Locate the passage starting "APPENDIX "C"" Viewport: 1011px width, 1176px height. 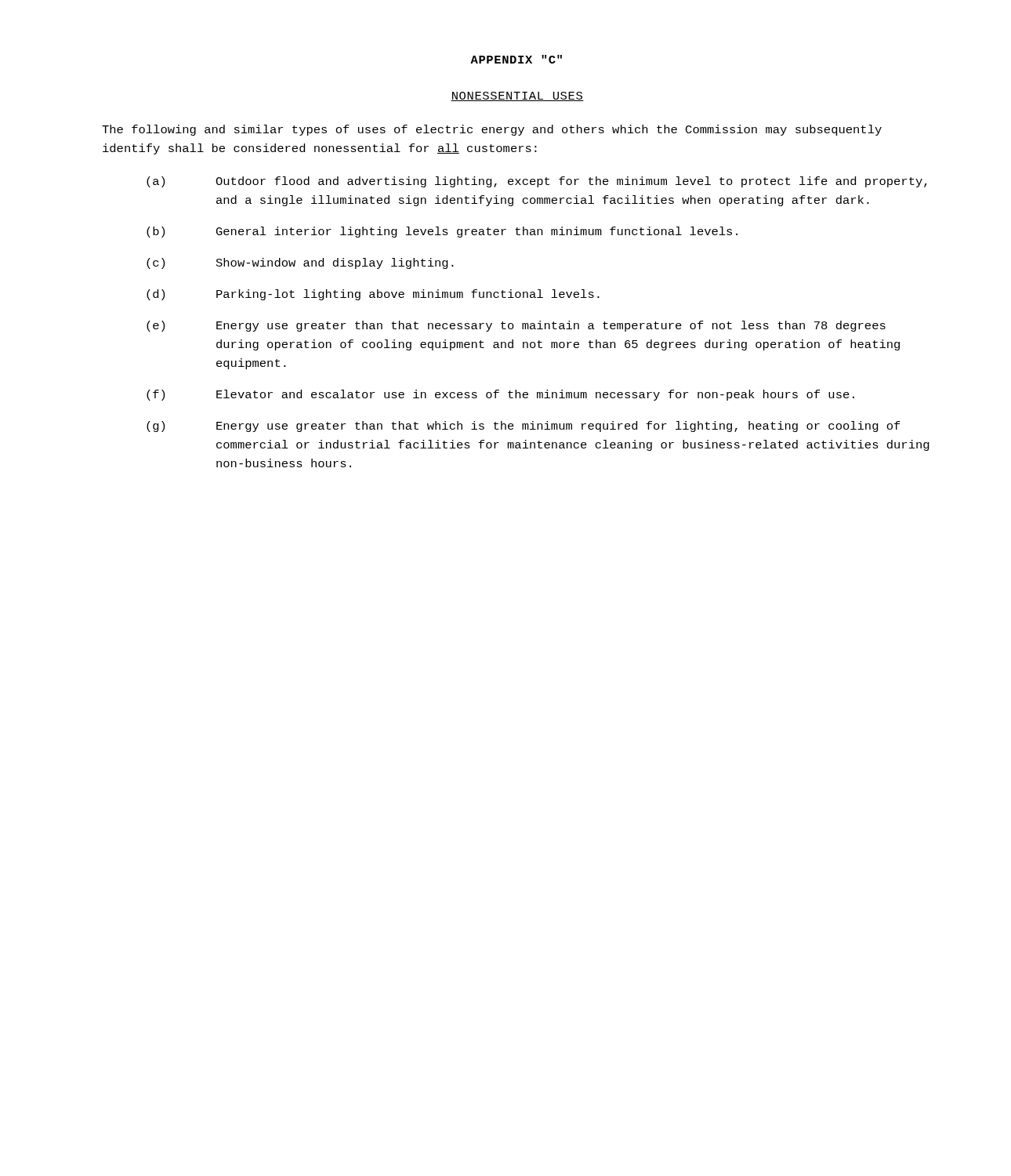click(x=517, y=60)
